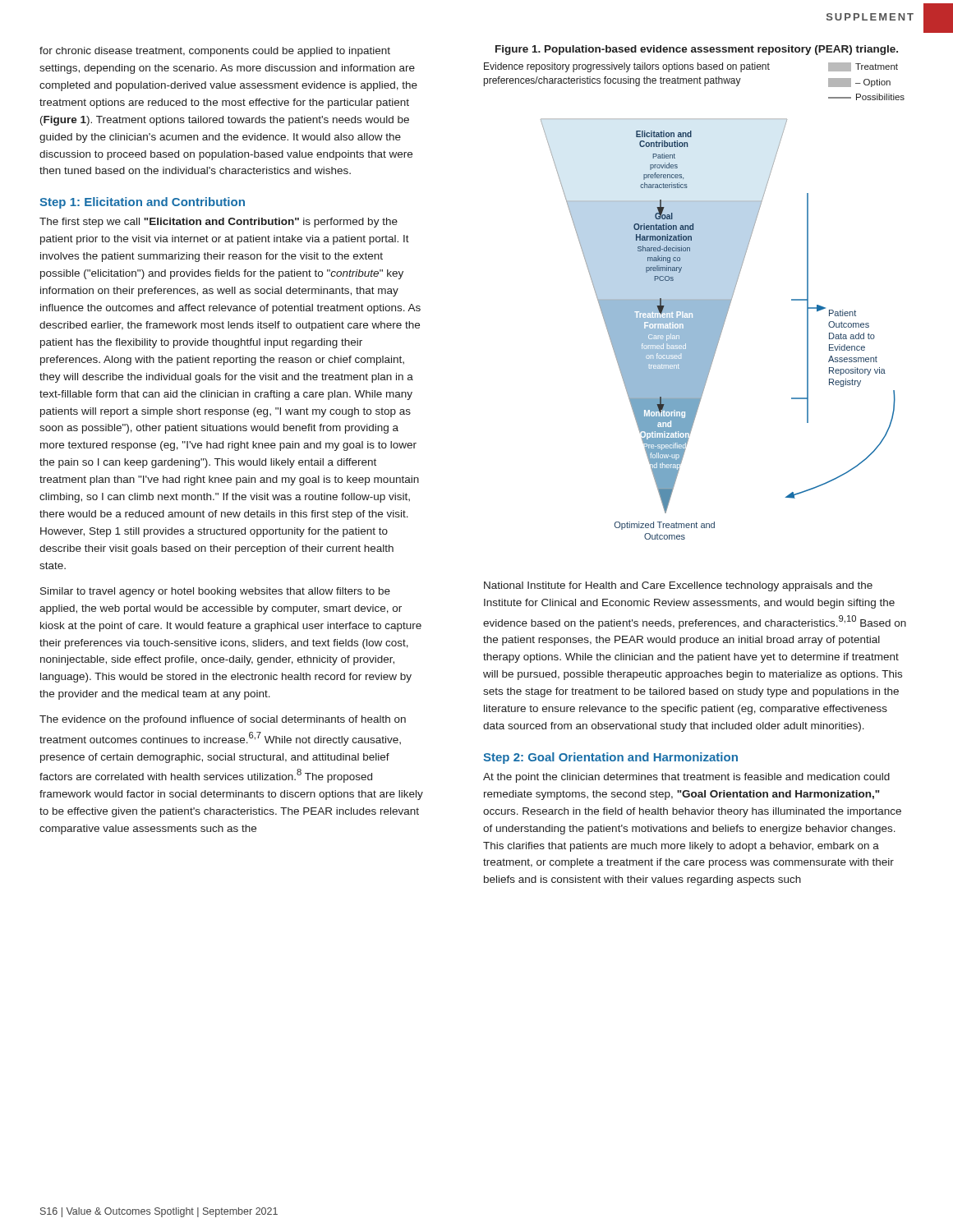
Task: Select the infographic
Action: [x=697, y=315]
